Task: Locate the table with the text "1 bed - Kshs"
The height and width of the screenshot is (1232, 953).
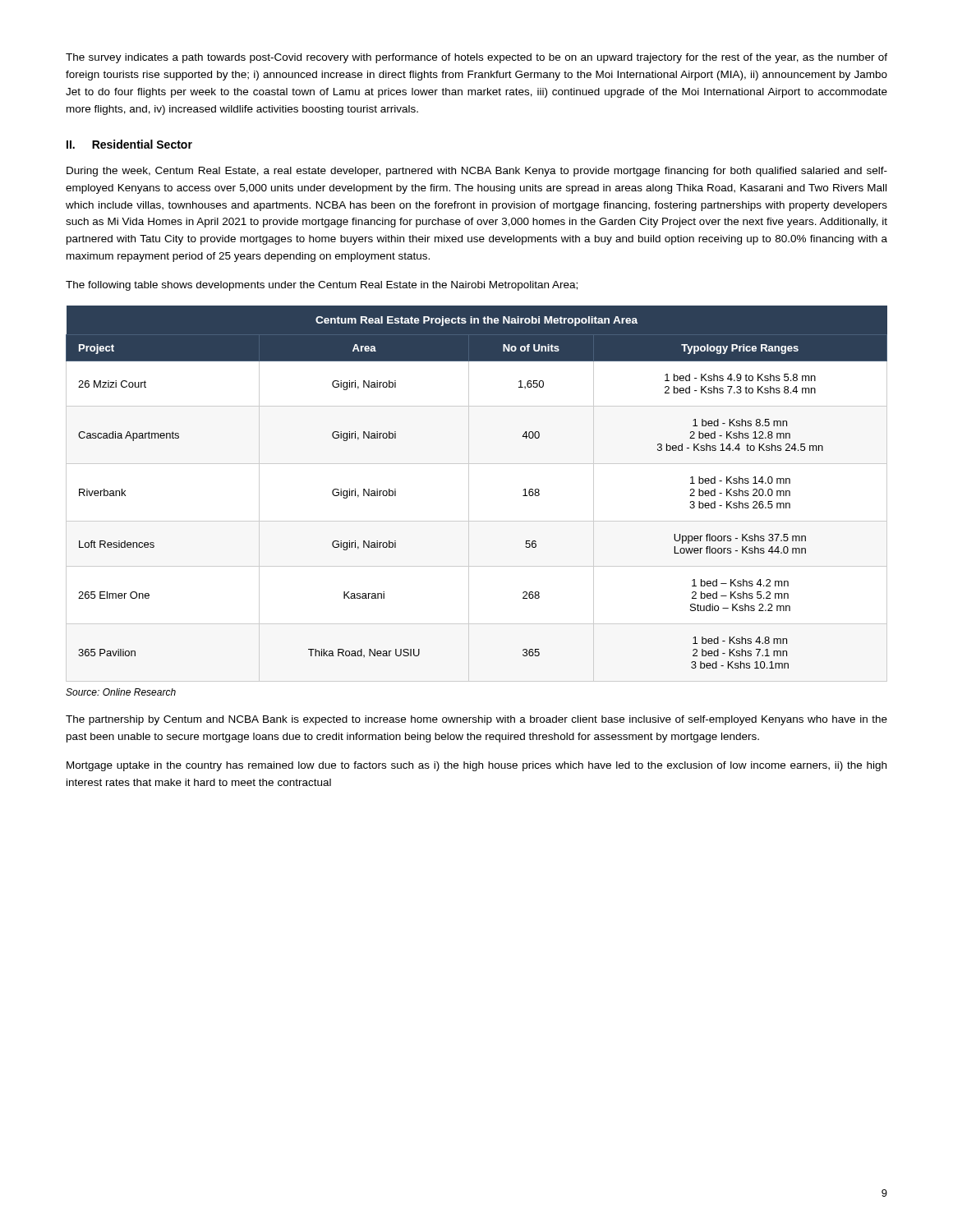Action: pos(476,494)
